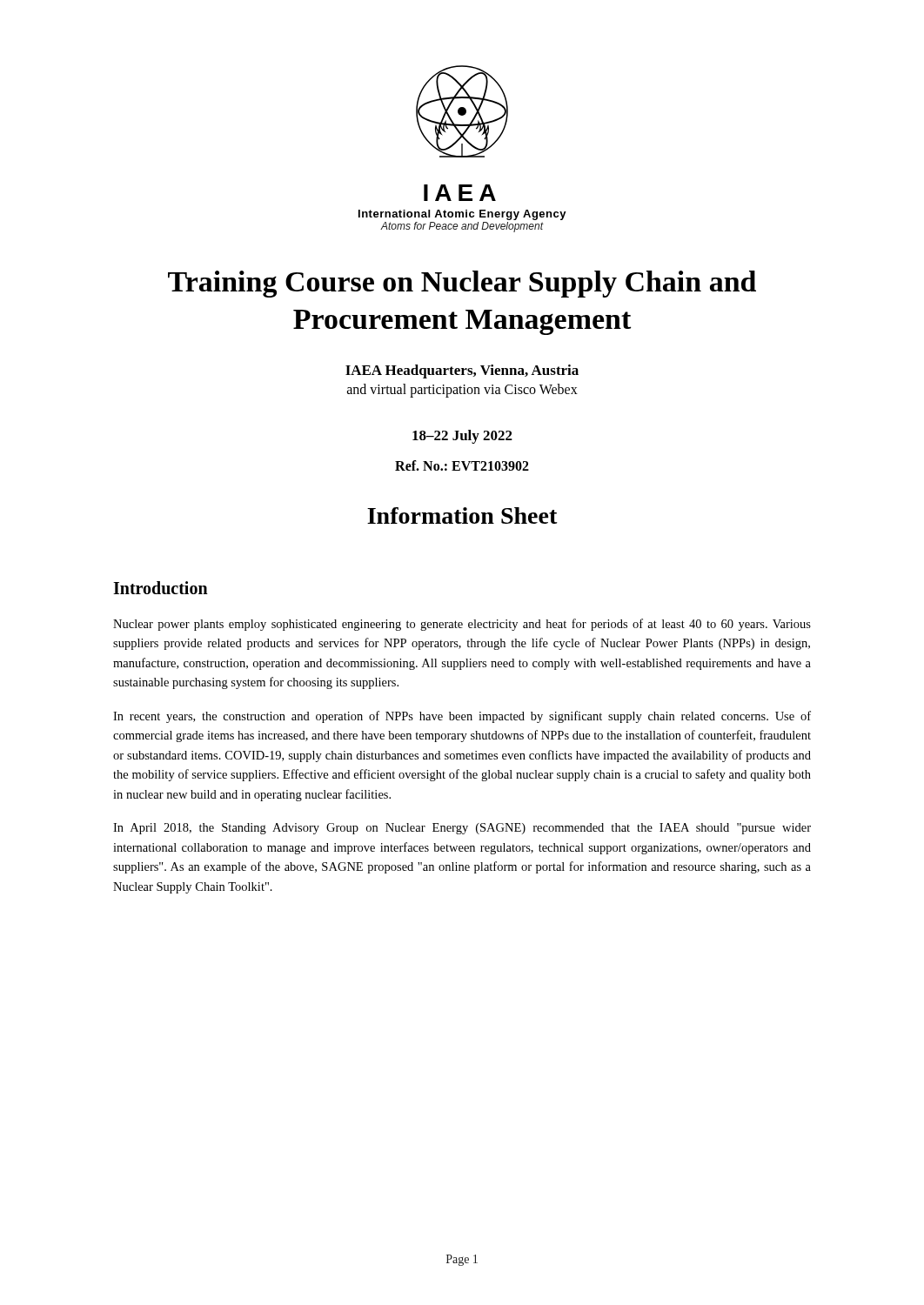Screen dimensions: 1305x924
Task: Point to "Training Course on Nuclear Supply Chain andProcurement Management"
Action: [x=462, y=300]
